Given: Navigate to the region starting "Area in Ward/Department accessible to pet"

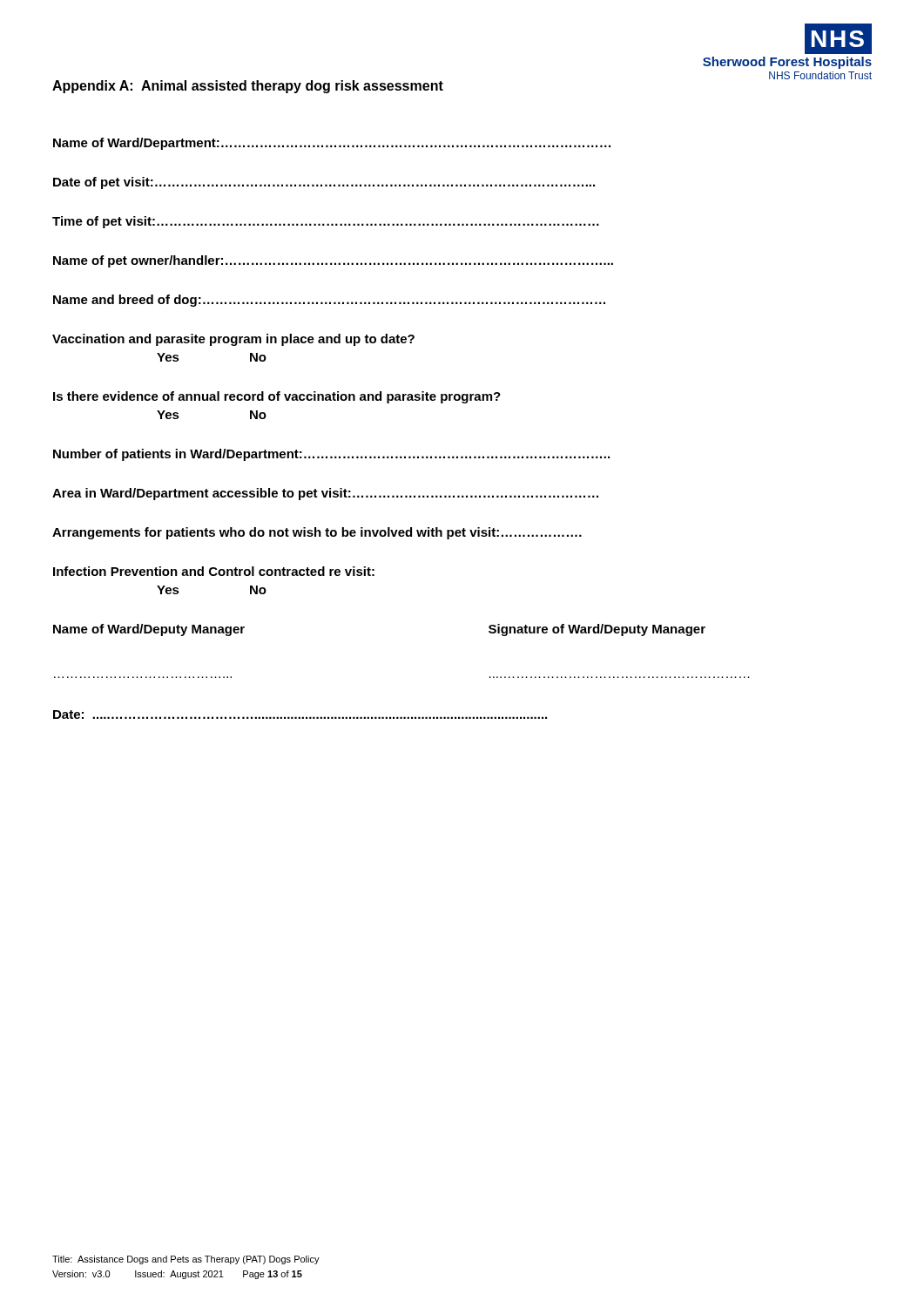Looking at the screenshot, I should tap(326, 493).
